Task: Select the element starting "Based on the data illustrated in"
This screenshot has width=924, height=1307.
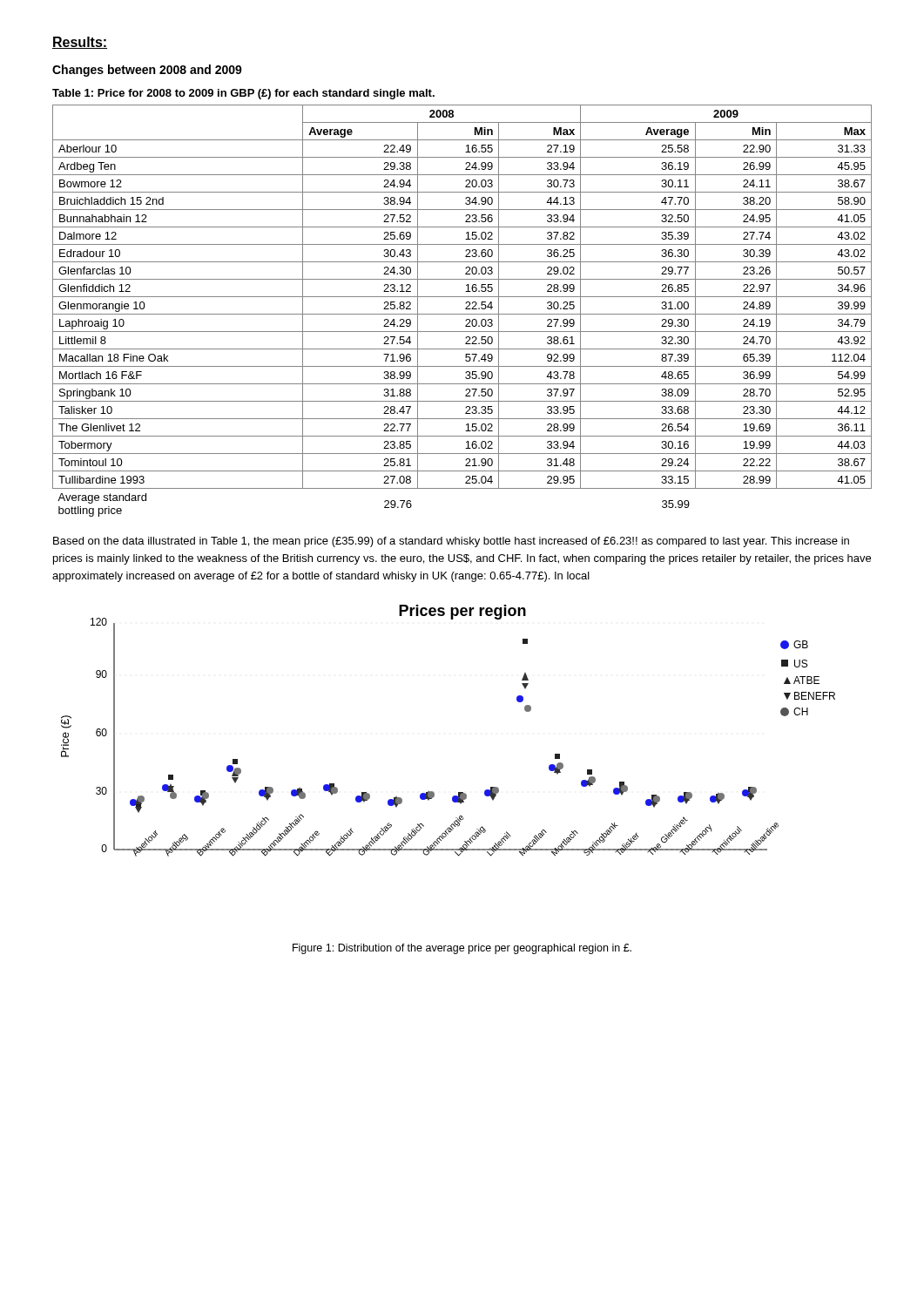Action: tap(462, 558)
